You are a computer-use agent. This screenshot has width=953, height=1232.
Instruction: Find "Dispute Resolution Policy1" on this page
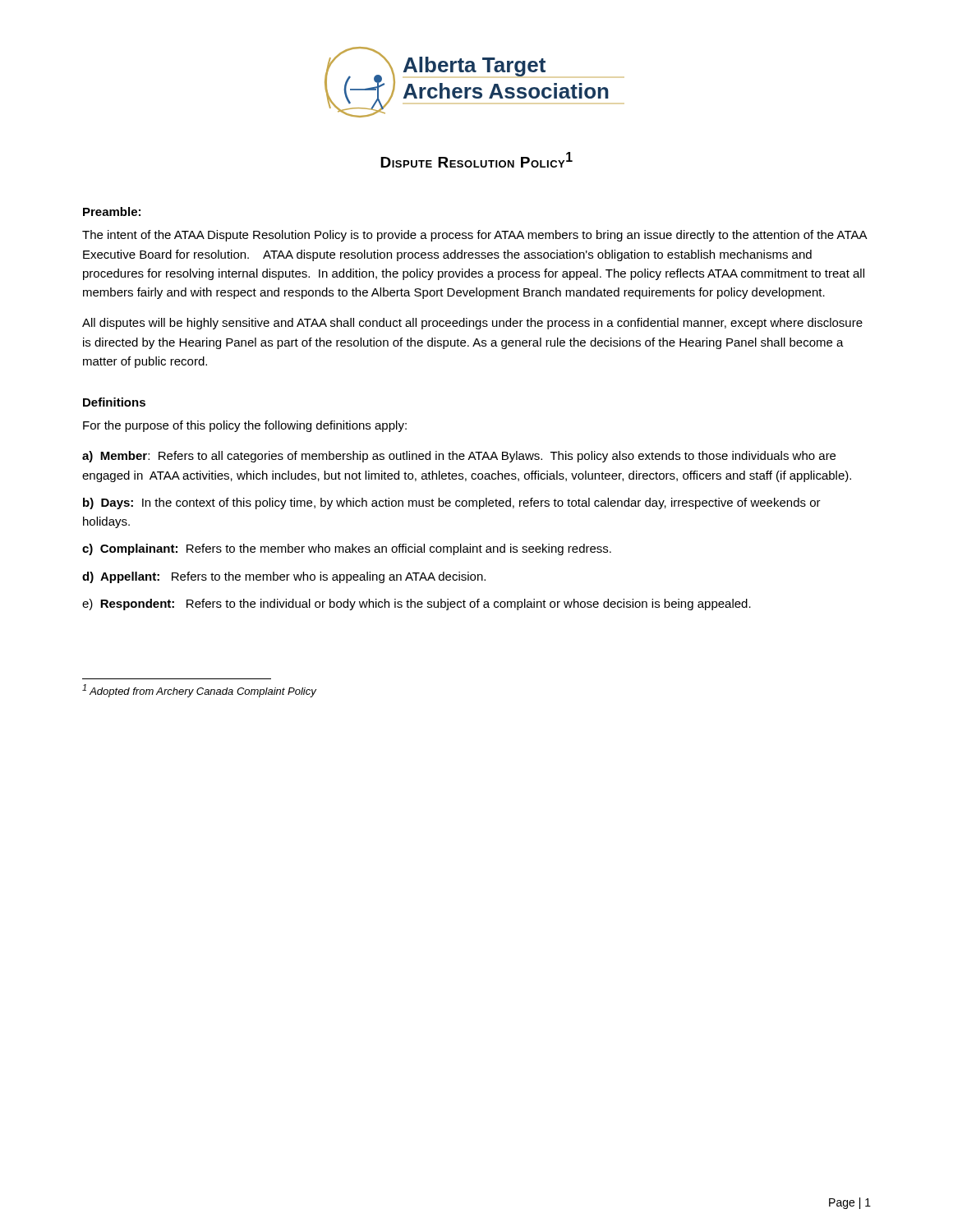476,161
